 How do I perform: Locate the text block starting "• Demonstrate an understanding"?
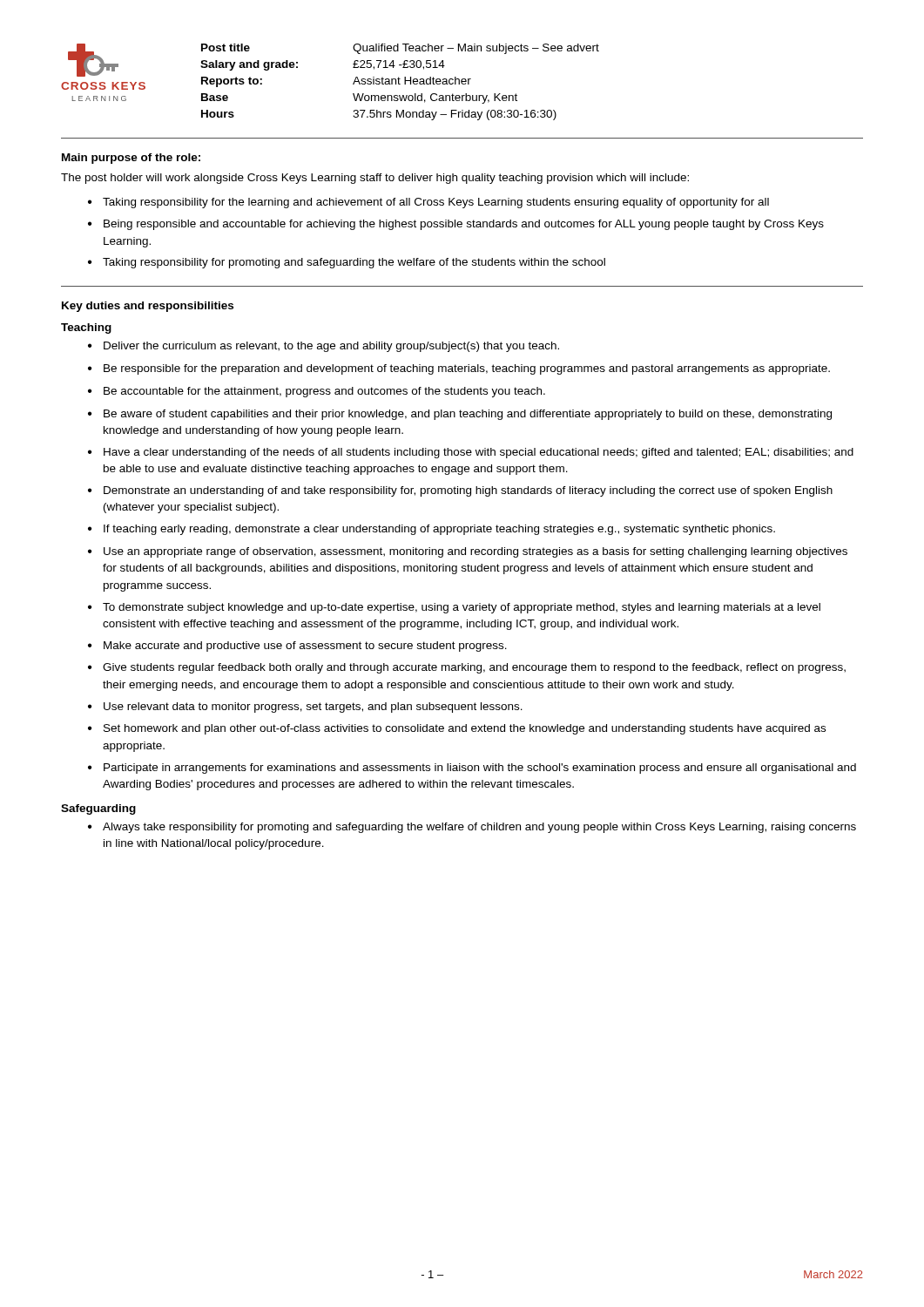coord(470,499)
